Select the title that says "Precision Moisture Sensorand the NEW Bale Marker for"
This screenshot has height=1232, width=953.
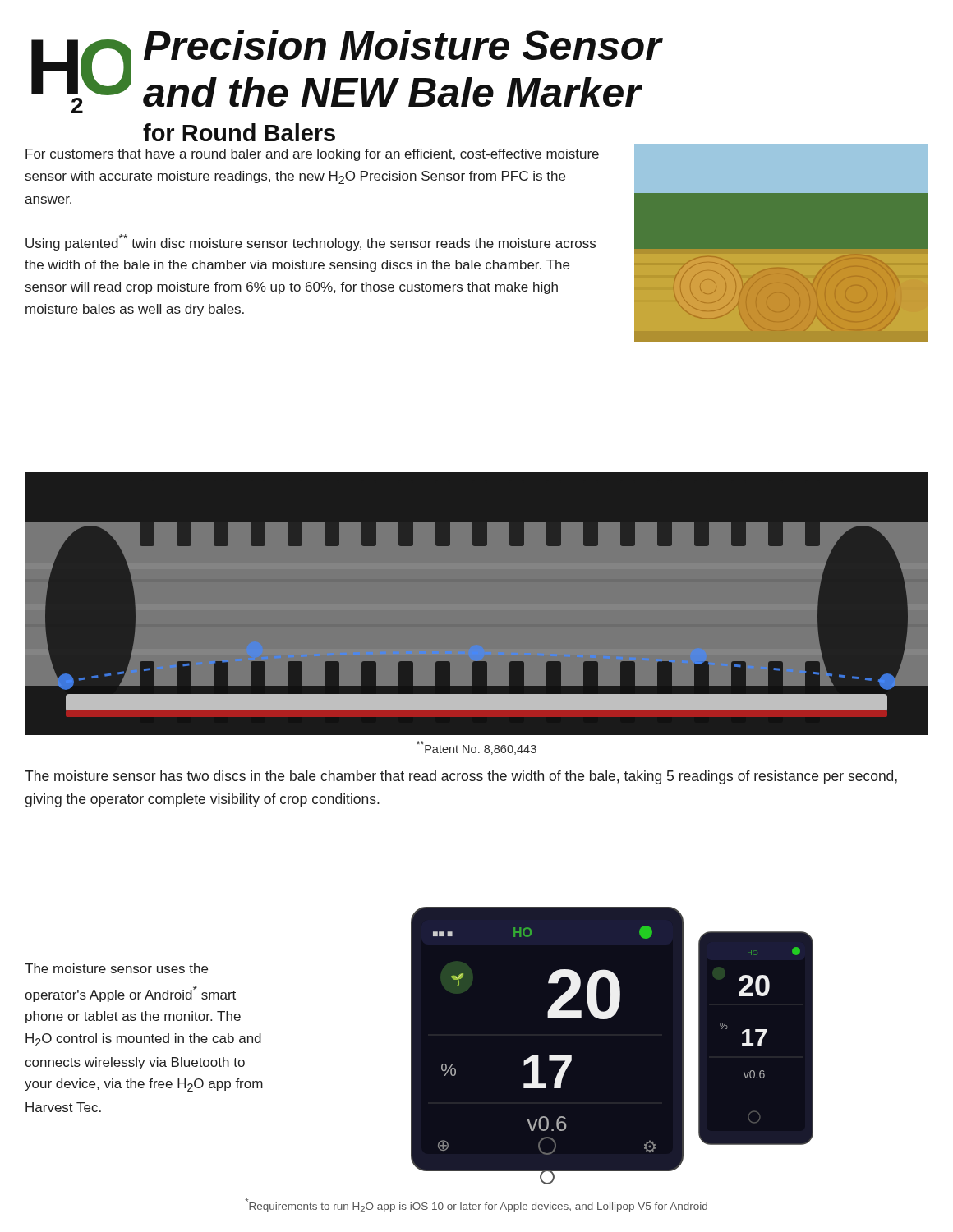click(x=402, y=85)
